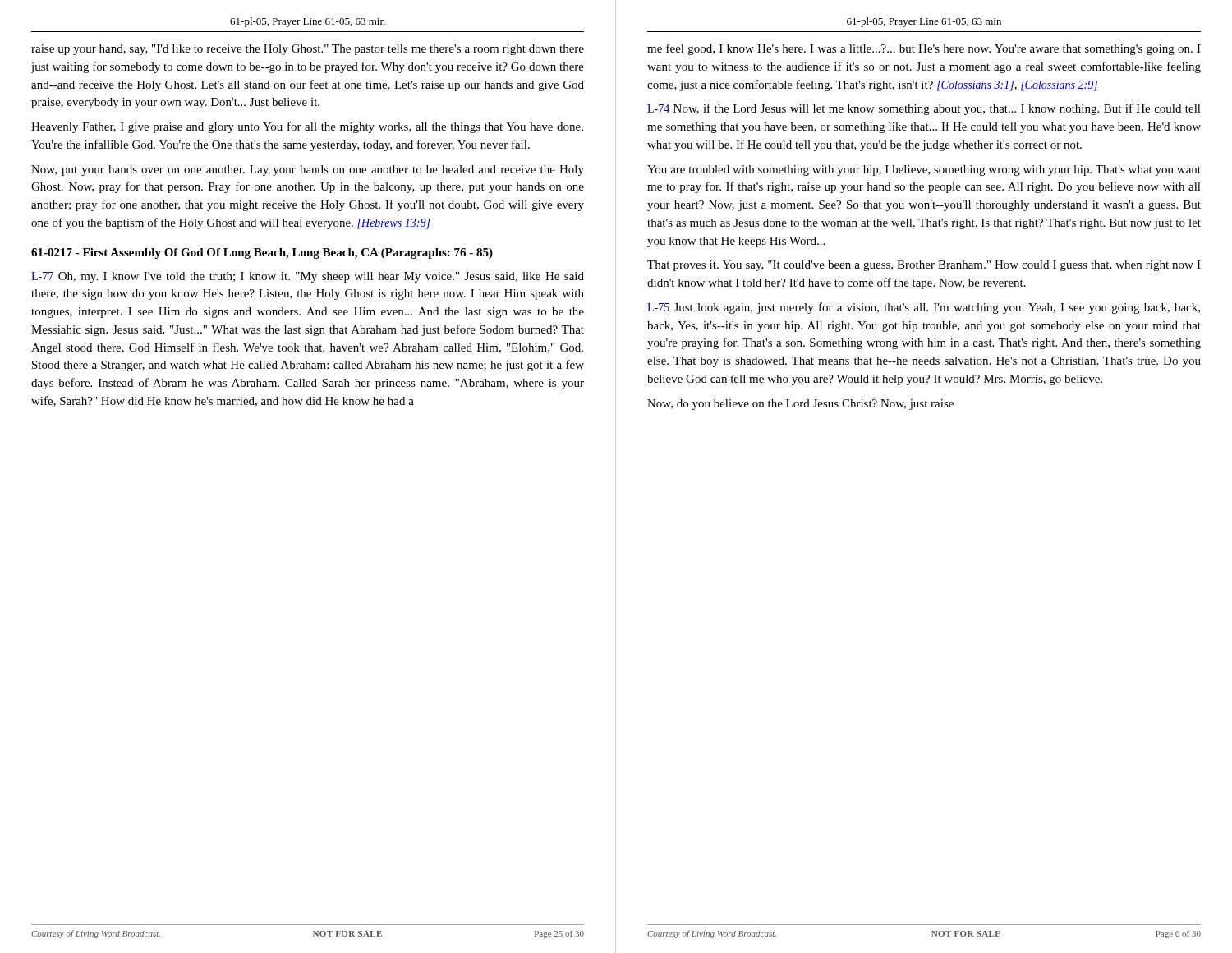
Task: Click on the text block that reads "L-75 Just look again, just merely for a"
Action: (924, 344)
